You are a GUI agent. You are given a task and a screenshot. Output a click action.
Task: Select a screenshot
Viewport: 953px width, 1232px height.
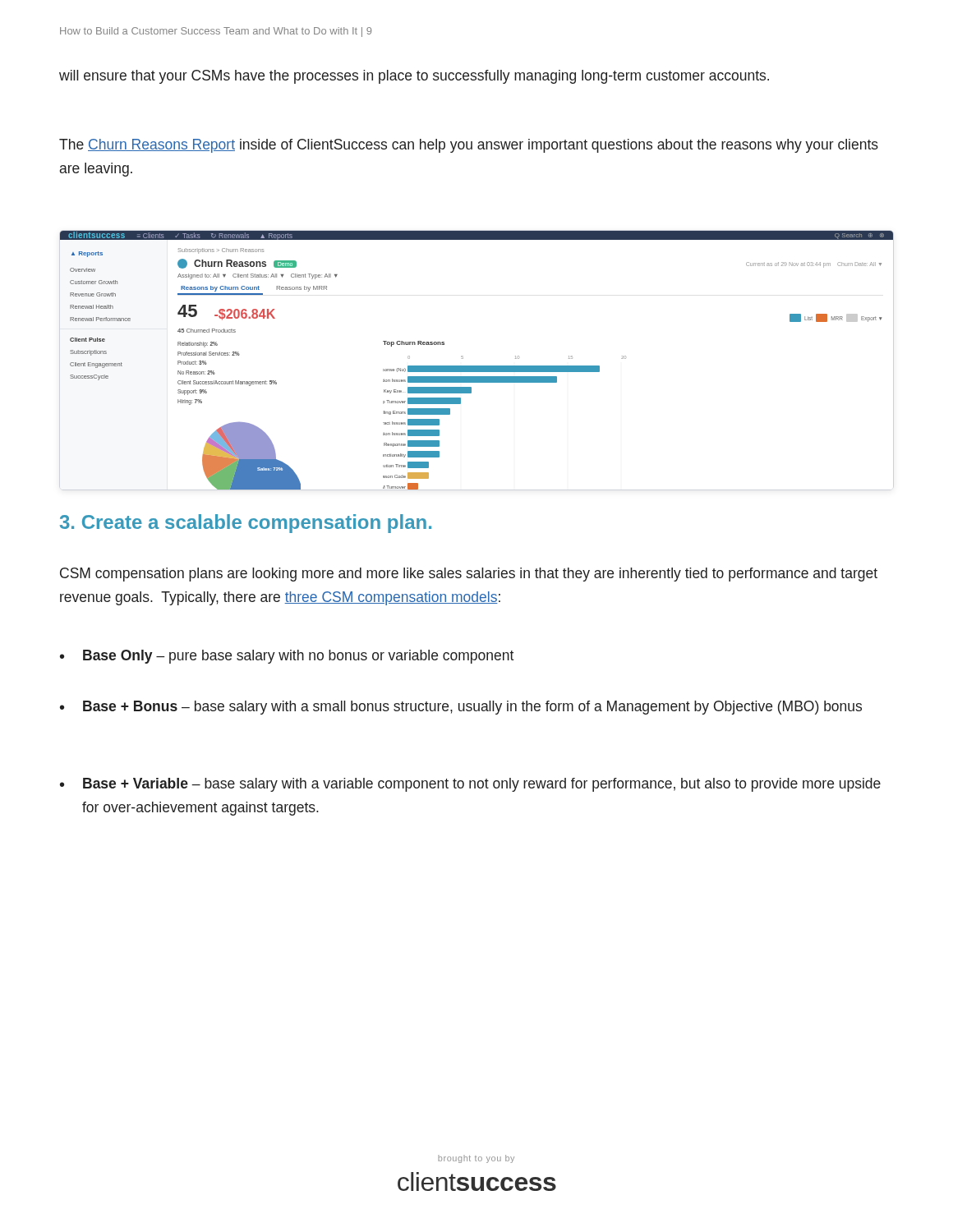[x=476, y=360]
